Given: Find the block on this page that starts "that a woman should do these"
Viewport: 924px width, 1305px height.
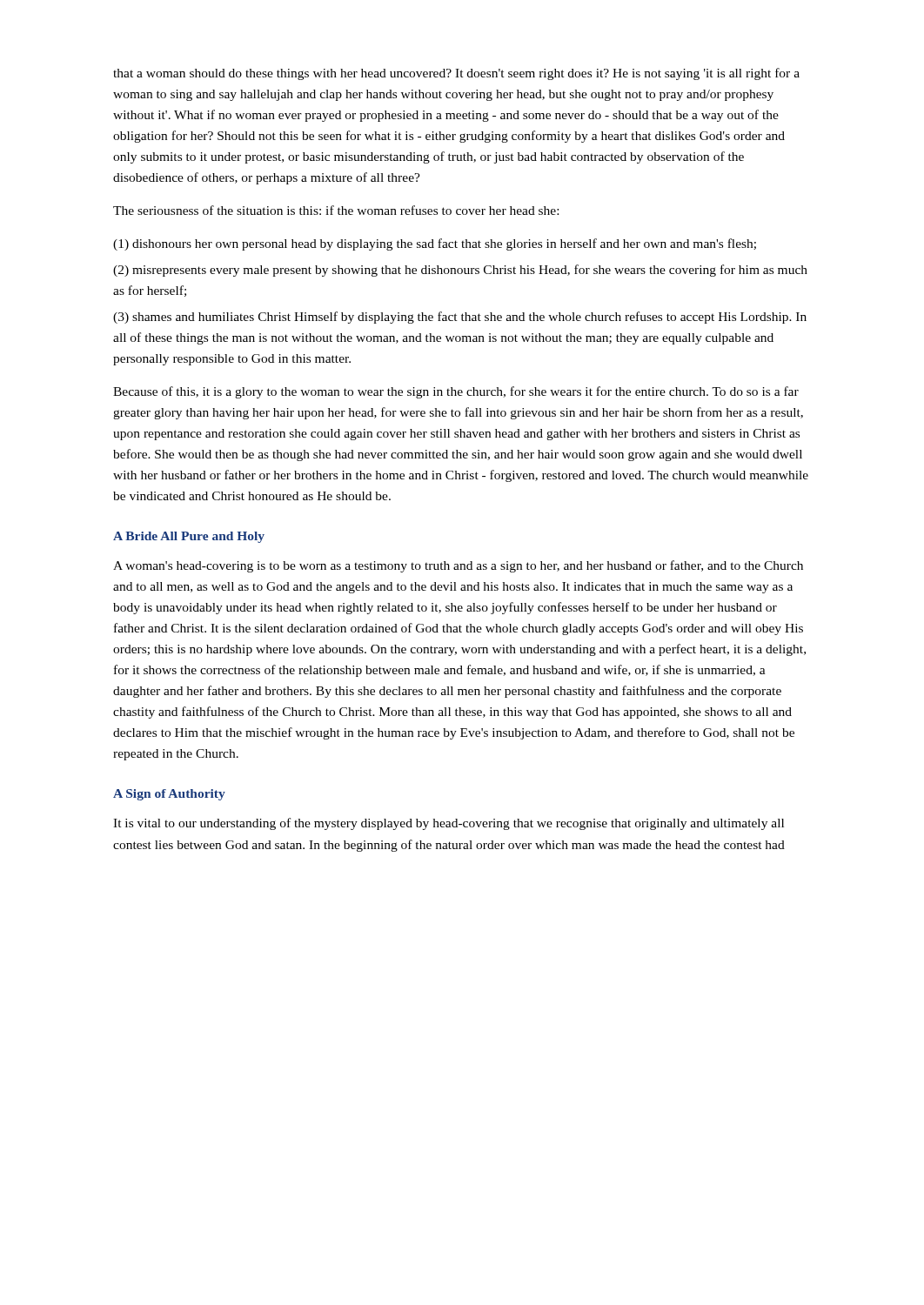Looking at the screenshot, I should (456, 125).
